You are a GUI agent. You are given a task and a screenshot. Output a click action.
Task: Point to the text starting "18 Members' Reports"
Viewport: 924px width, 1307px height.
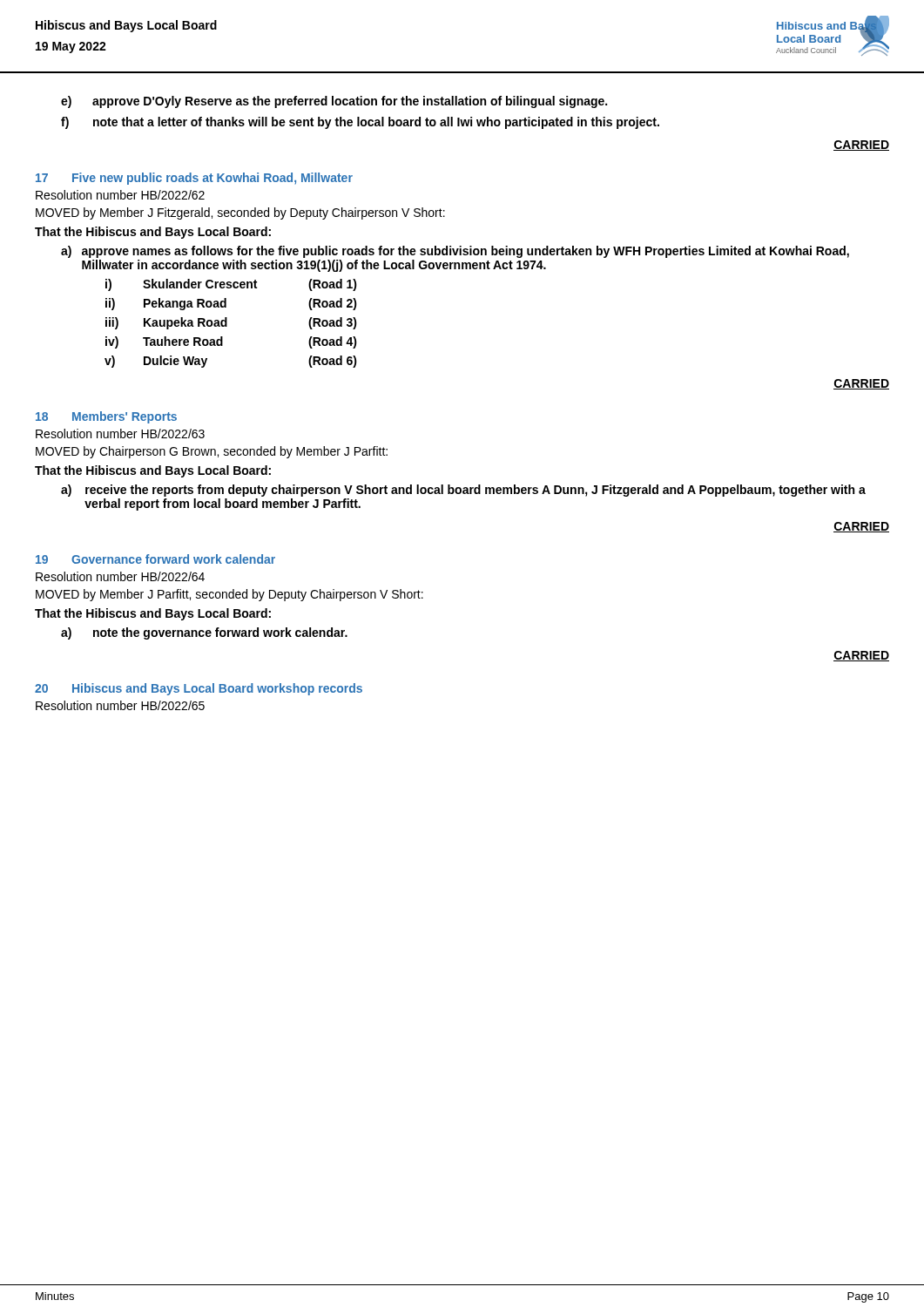coord(106,416)
